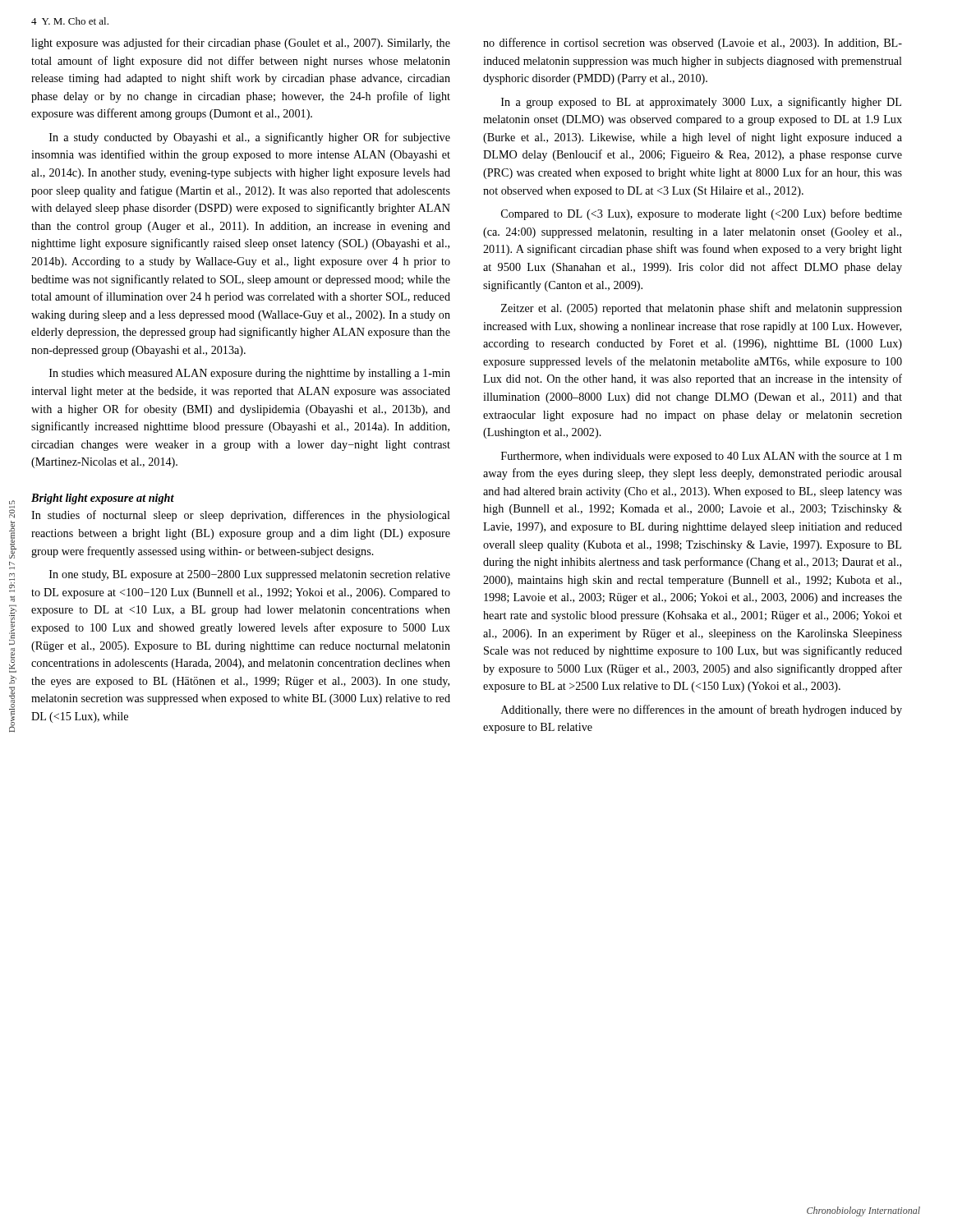The width and height of the screenshot is (953, 1232).
Task: Find the block starting "Bright light exposure at"
Action: point(103,499)
